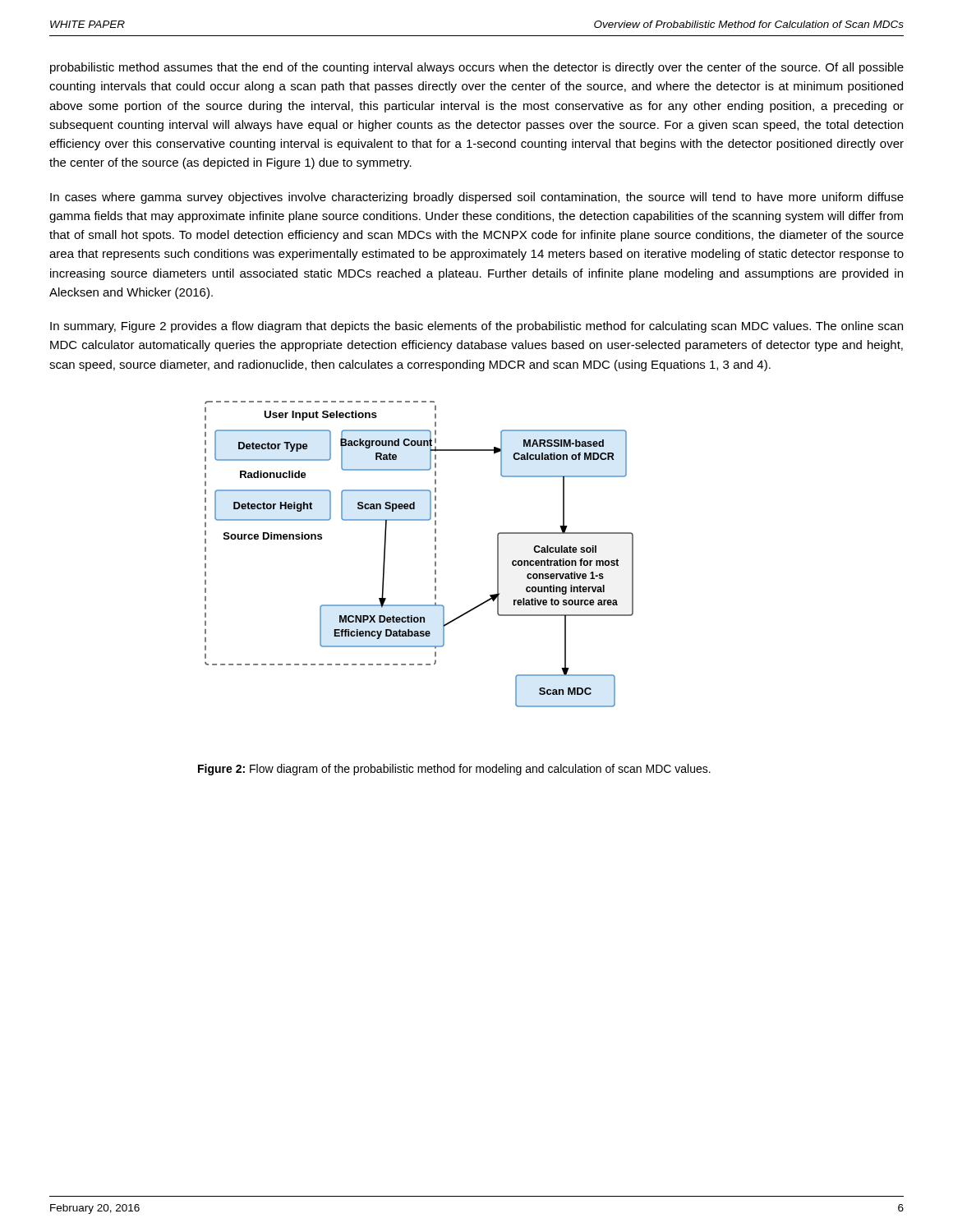The width and height of the screenshot is (953, 1232).
Task: Find the caption that says "Figure 2: Flow"
Action: point(454,769)
